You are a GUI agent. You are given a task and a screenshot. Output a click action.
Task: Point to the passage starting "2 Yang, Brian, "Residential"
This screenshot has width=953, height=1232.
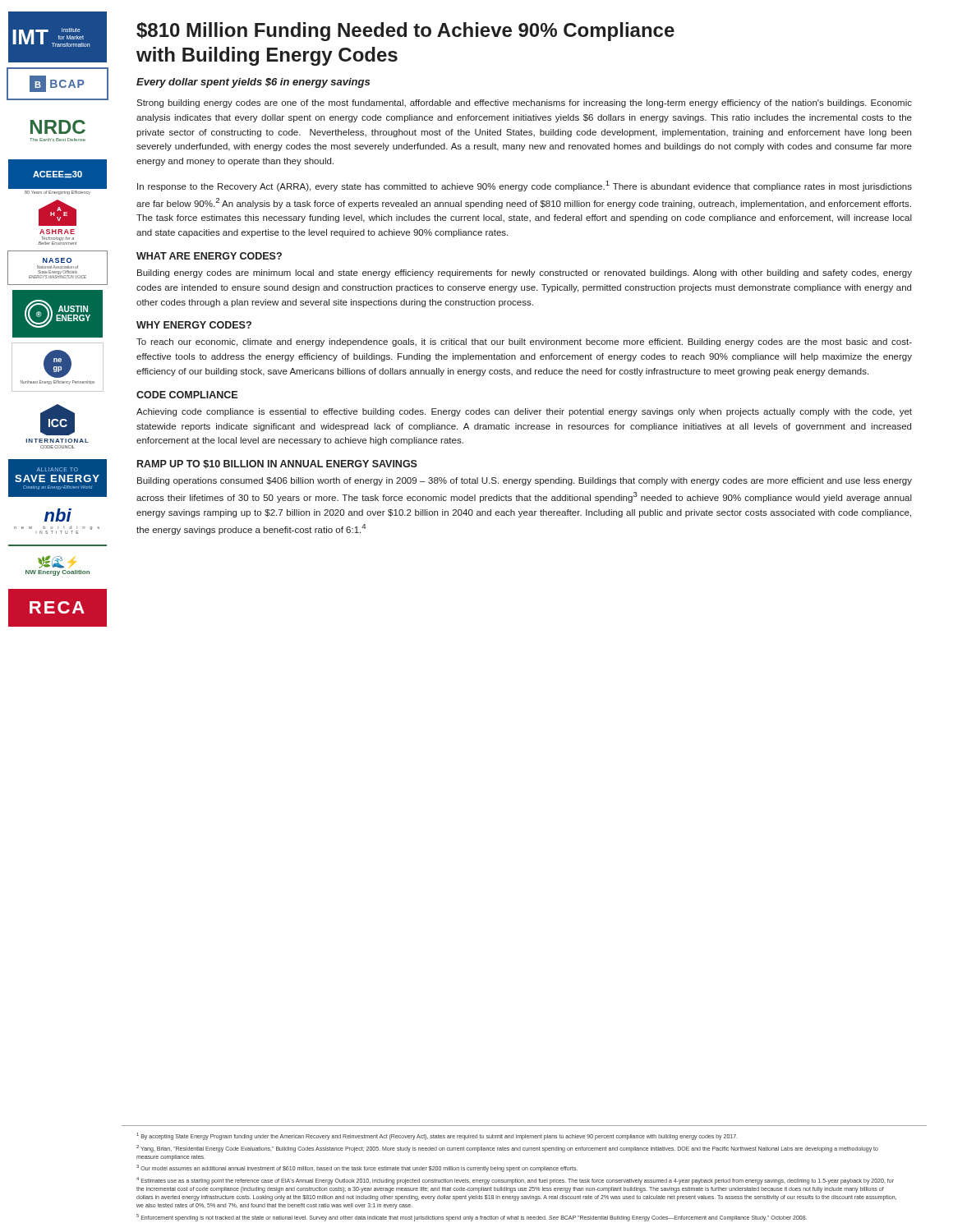[x=507, y=1152]
